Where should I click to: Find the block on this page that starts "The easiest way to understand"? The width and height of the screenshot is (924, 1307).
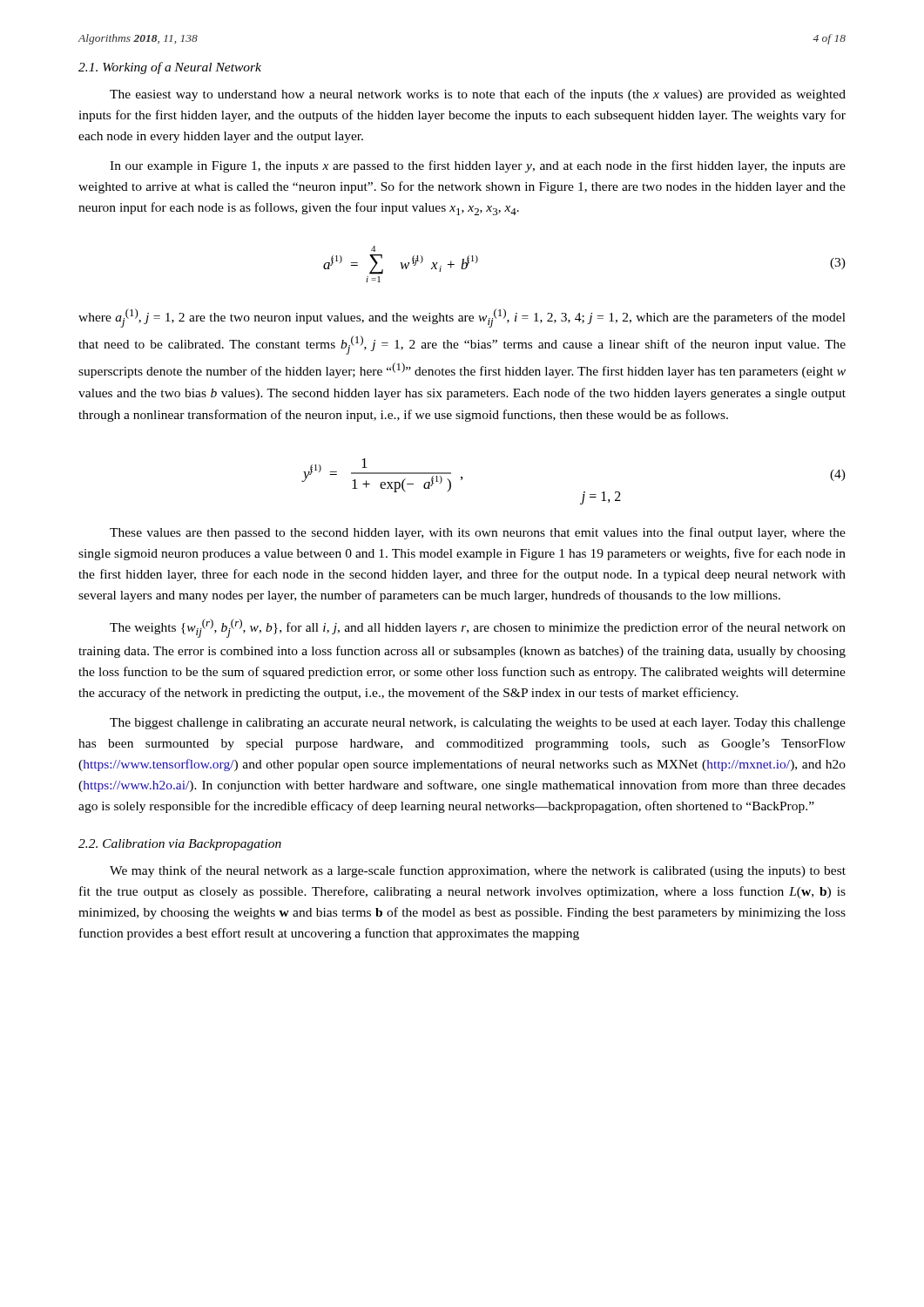[462, 115]
